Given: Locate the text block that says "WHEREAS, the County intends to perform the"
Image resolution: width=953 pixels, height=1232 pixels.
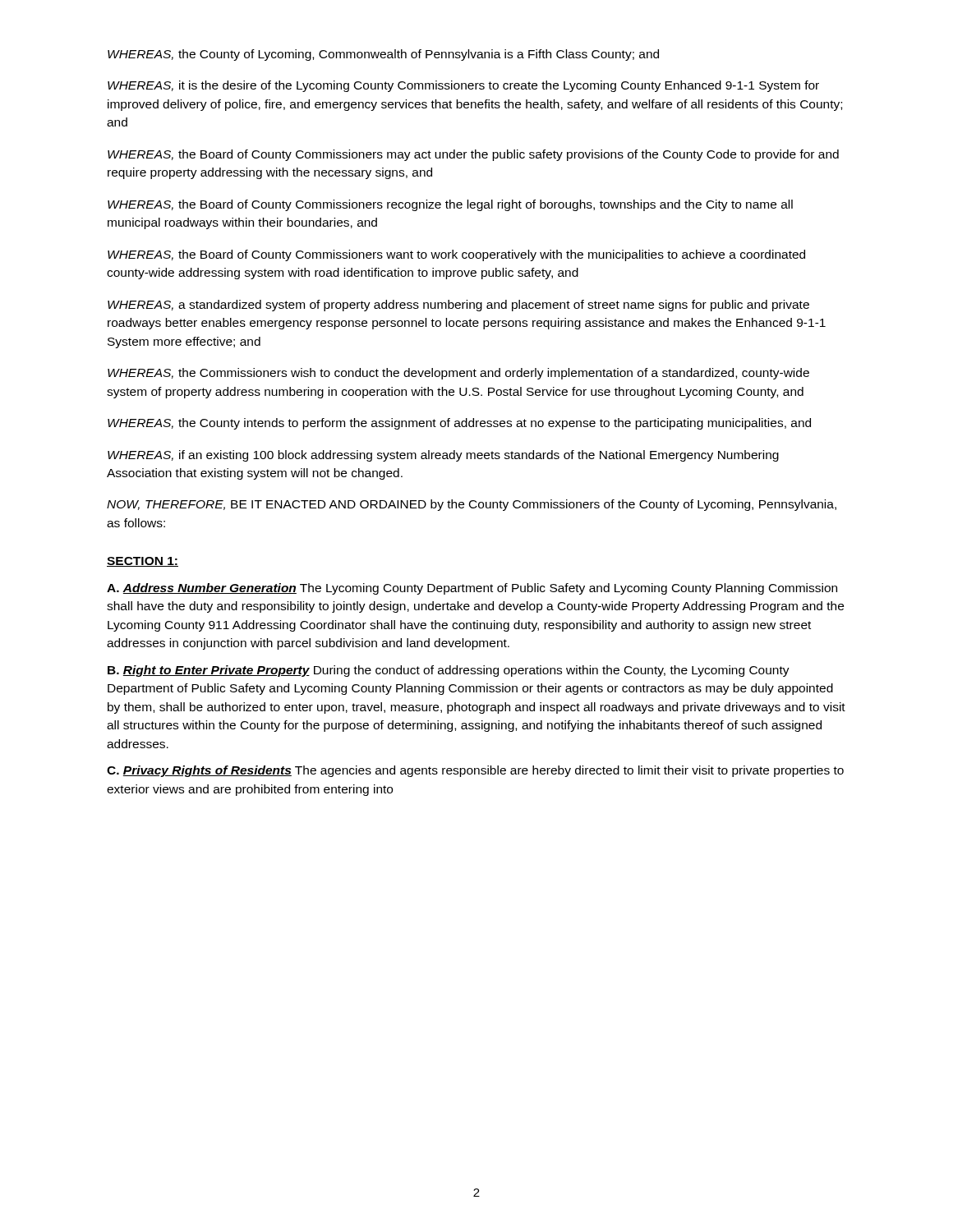Looking at the screenshot, I should pos(459,423).
